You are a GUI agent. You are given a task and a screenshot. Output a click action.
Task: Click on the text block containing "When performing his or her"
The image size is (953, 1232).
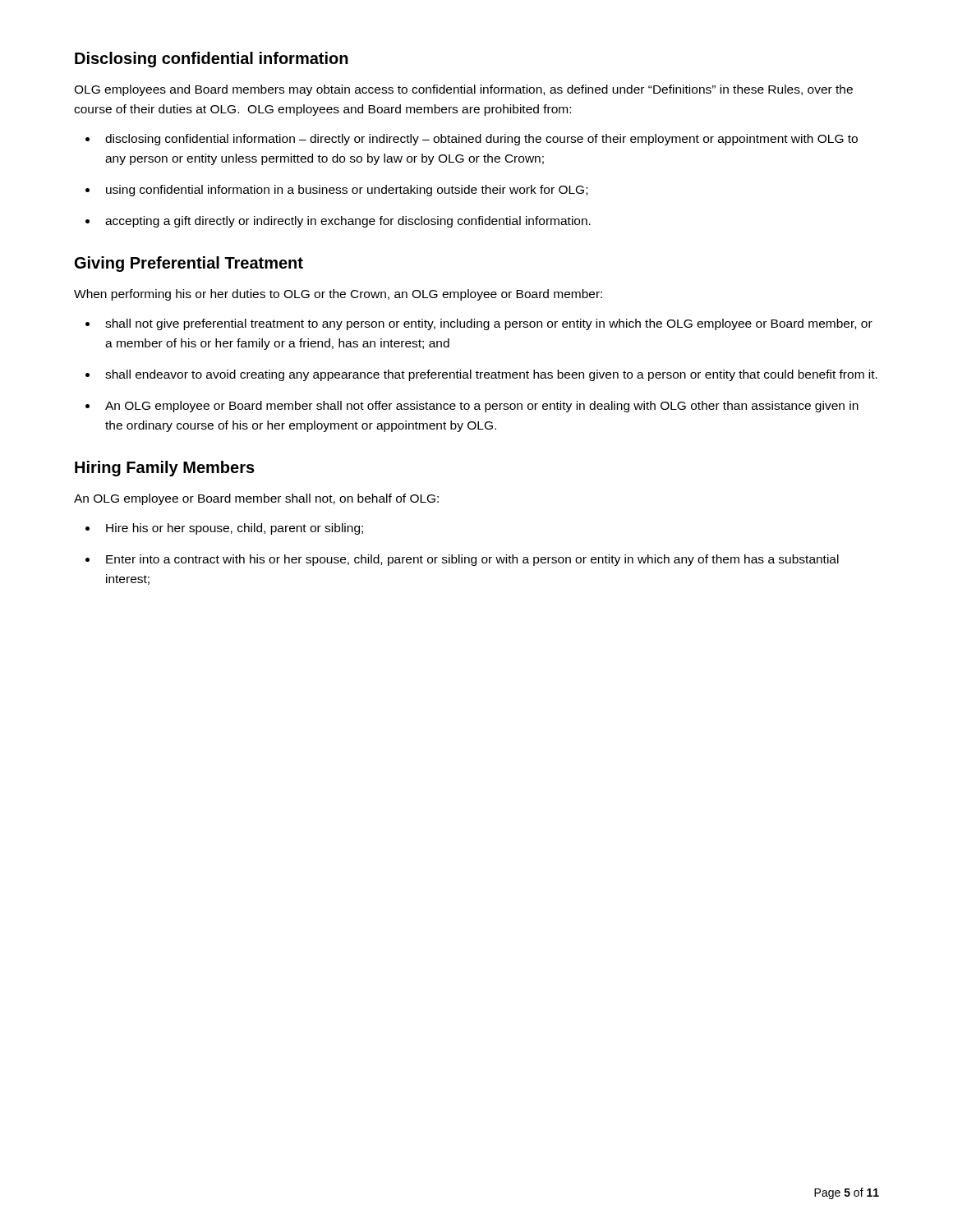tap(339, 294)
